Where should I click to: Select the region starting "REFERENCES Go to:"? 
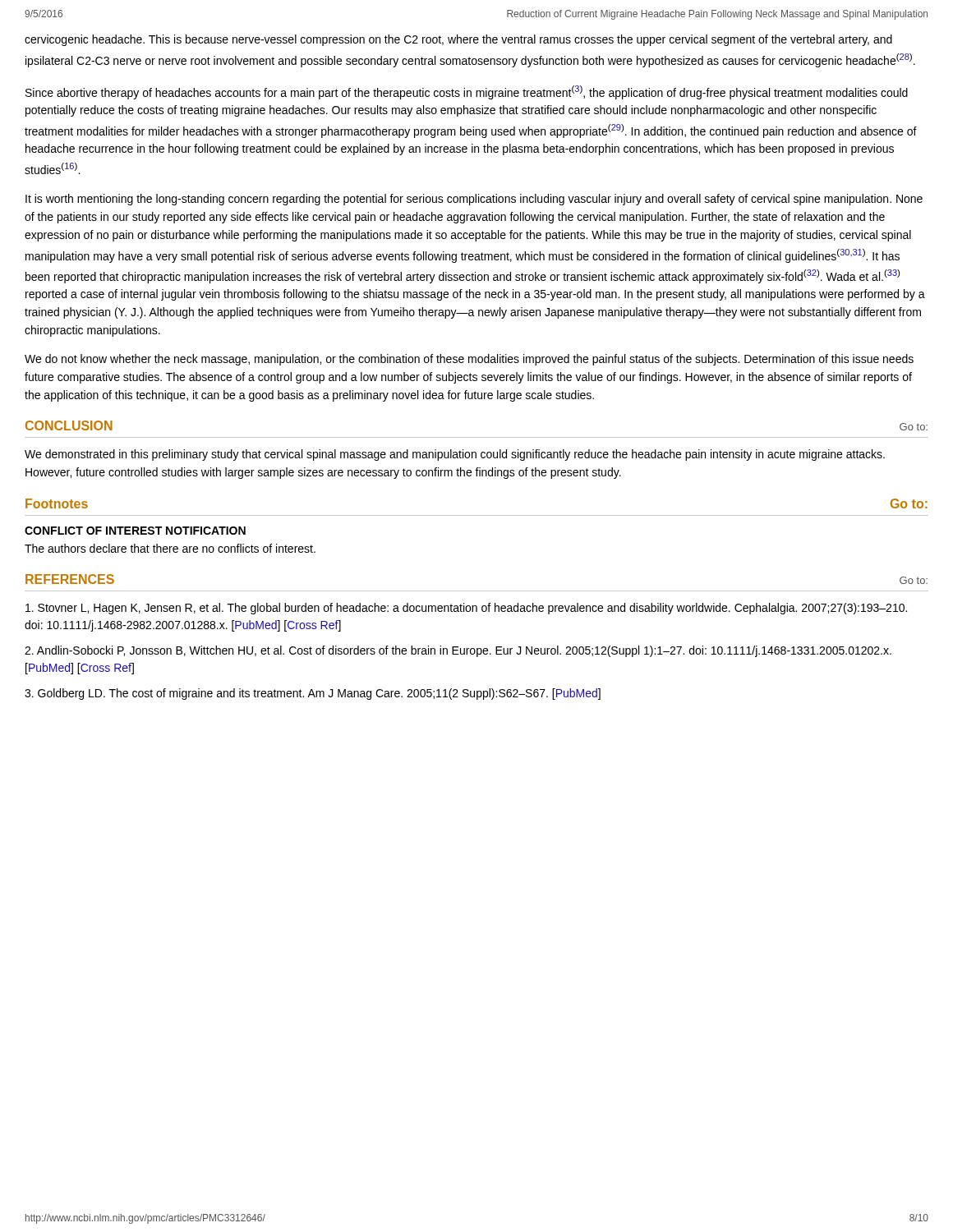coord(476,580)
